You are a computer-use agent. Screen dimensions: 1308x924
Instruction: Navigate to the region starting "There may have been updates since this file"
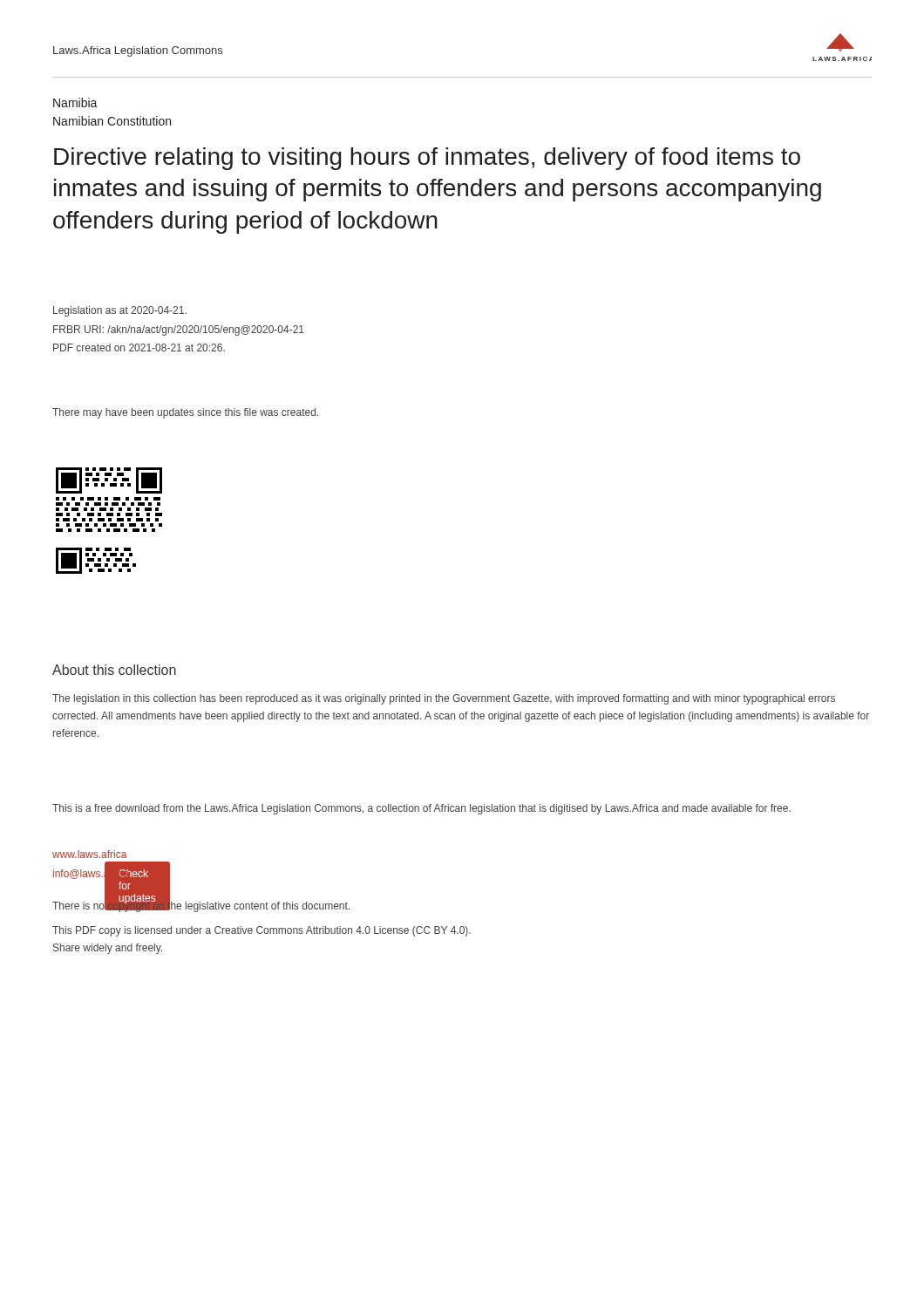[186, 412]
